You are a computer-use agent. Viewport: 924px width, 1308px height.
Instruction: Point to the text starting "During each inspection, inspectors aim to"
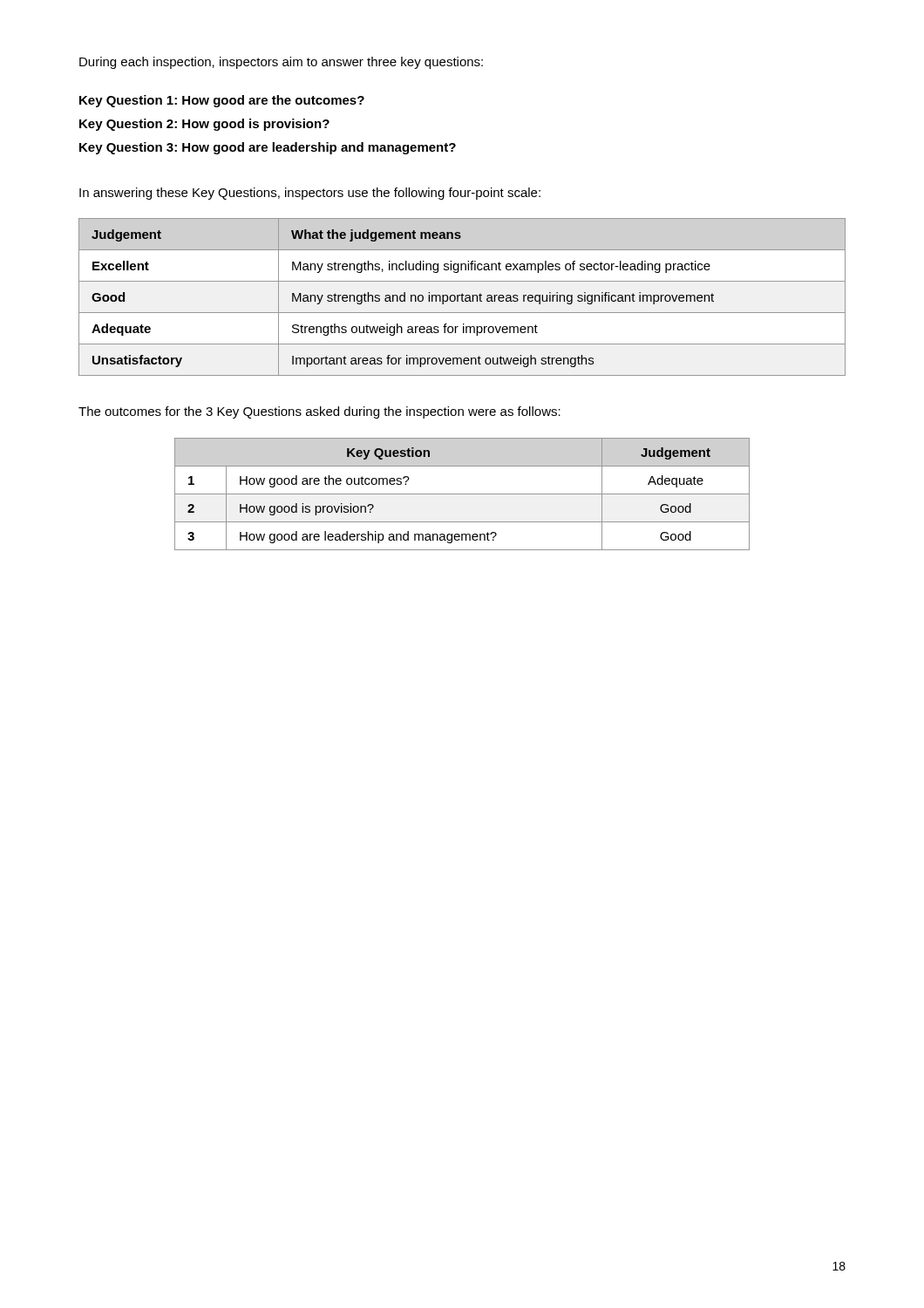point(462,62)
